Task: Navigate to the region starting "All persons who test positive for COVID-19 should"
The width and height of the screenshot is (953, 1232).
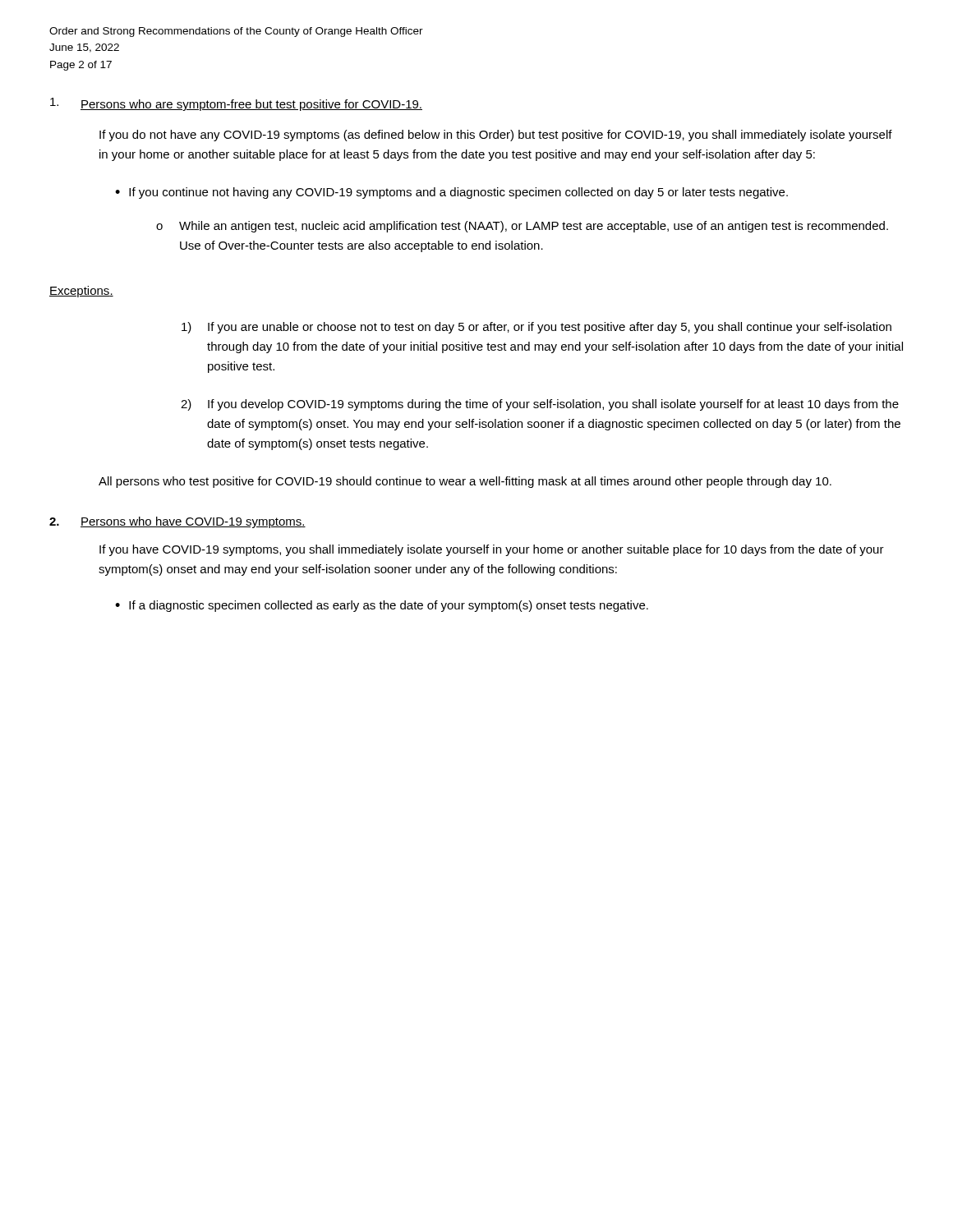Action: click(465, 481)
